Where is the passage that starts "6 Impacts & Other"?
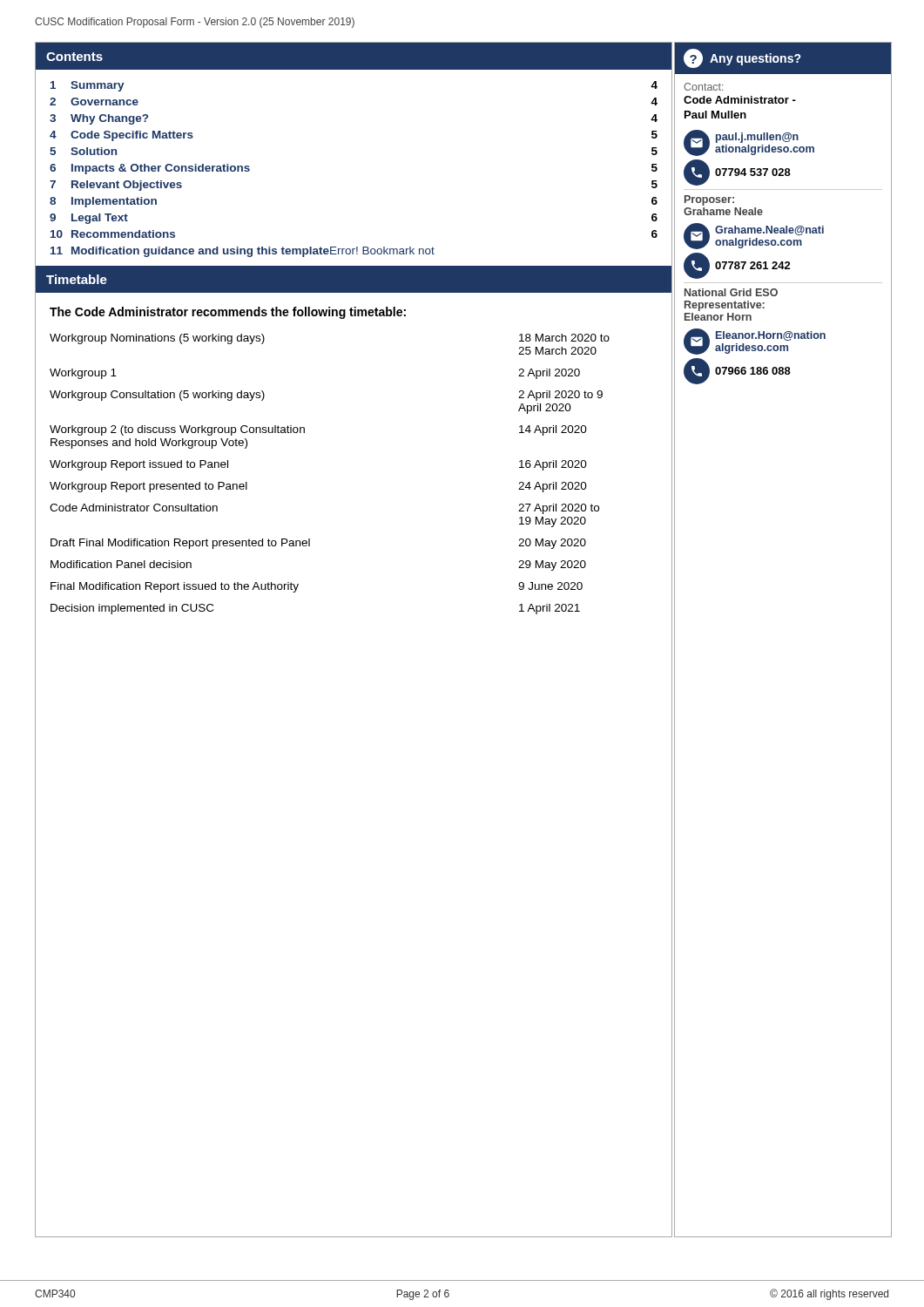Image resolution: width=924 pixels, height=1307 pixels. (159, 169)
